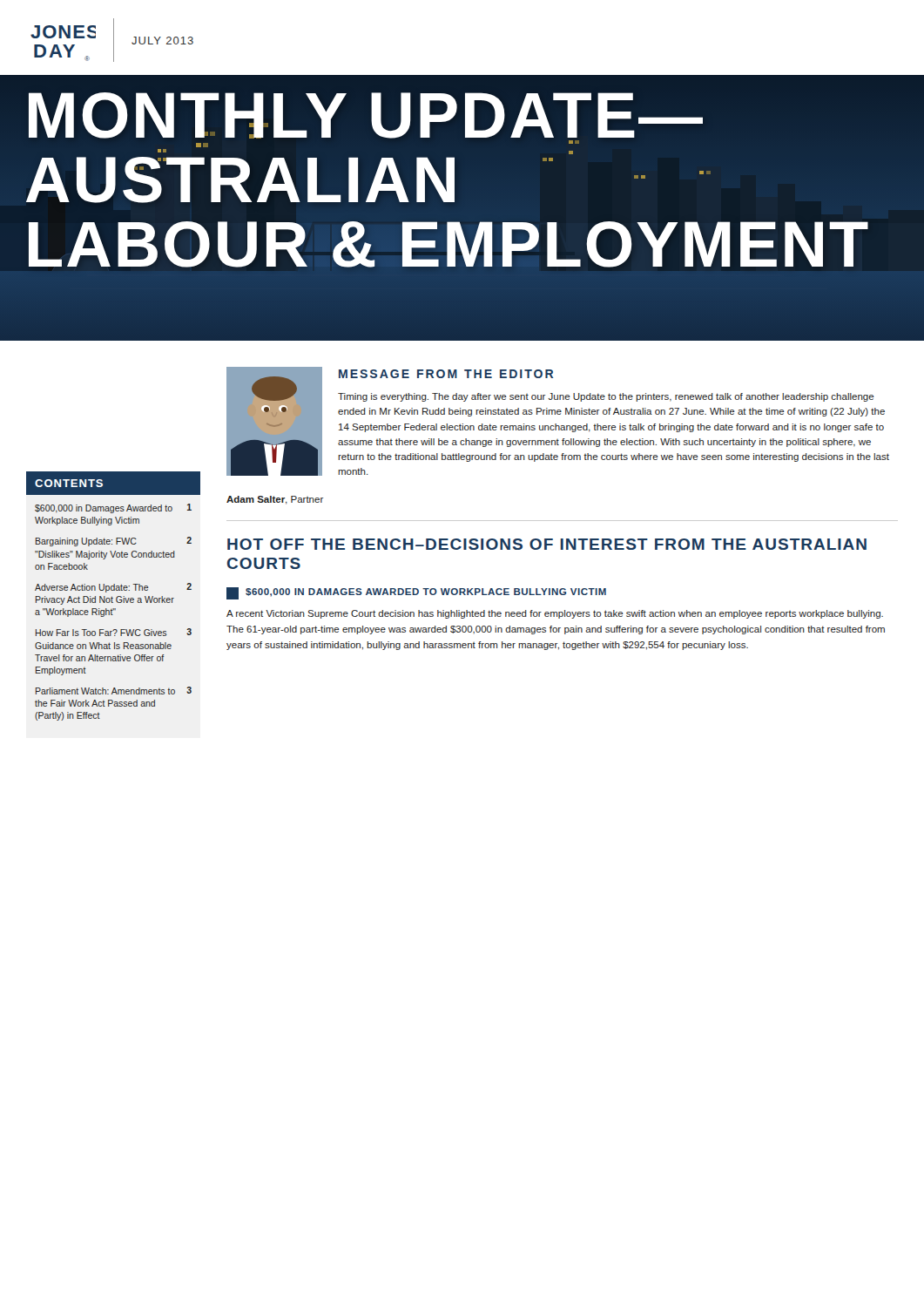Find the block on this page that starts "A recent Victorian"

(x=556, y=629)
